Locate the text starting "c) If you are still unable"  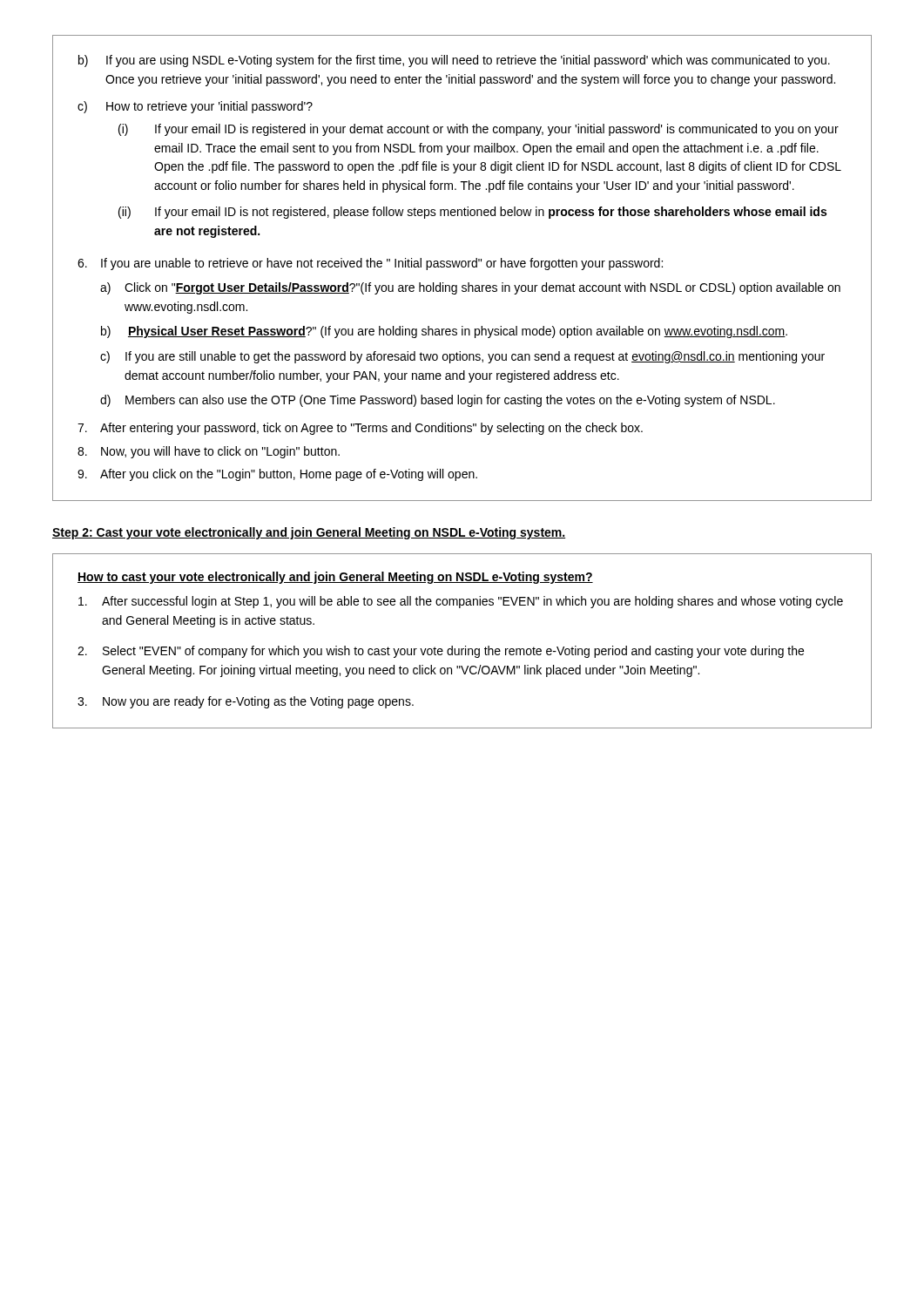pyautogui.click(x=473, y=367)
